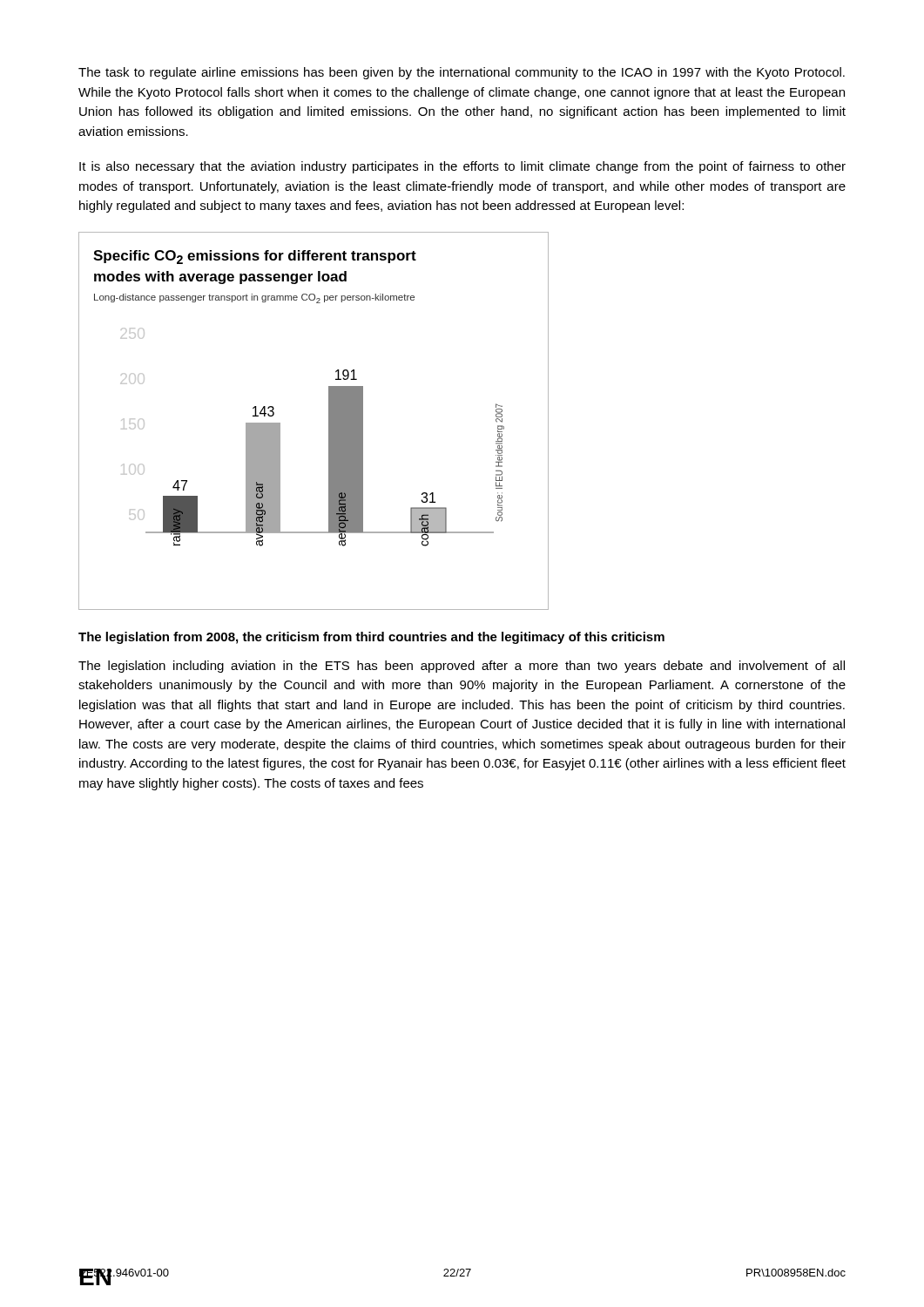Image resolution: width=924 pixels, height=1307 pixels.
Task: Navigate to the element starting "The task to regulate"
Action: [462, 101]
